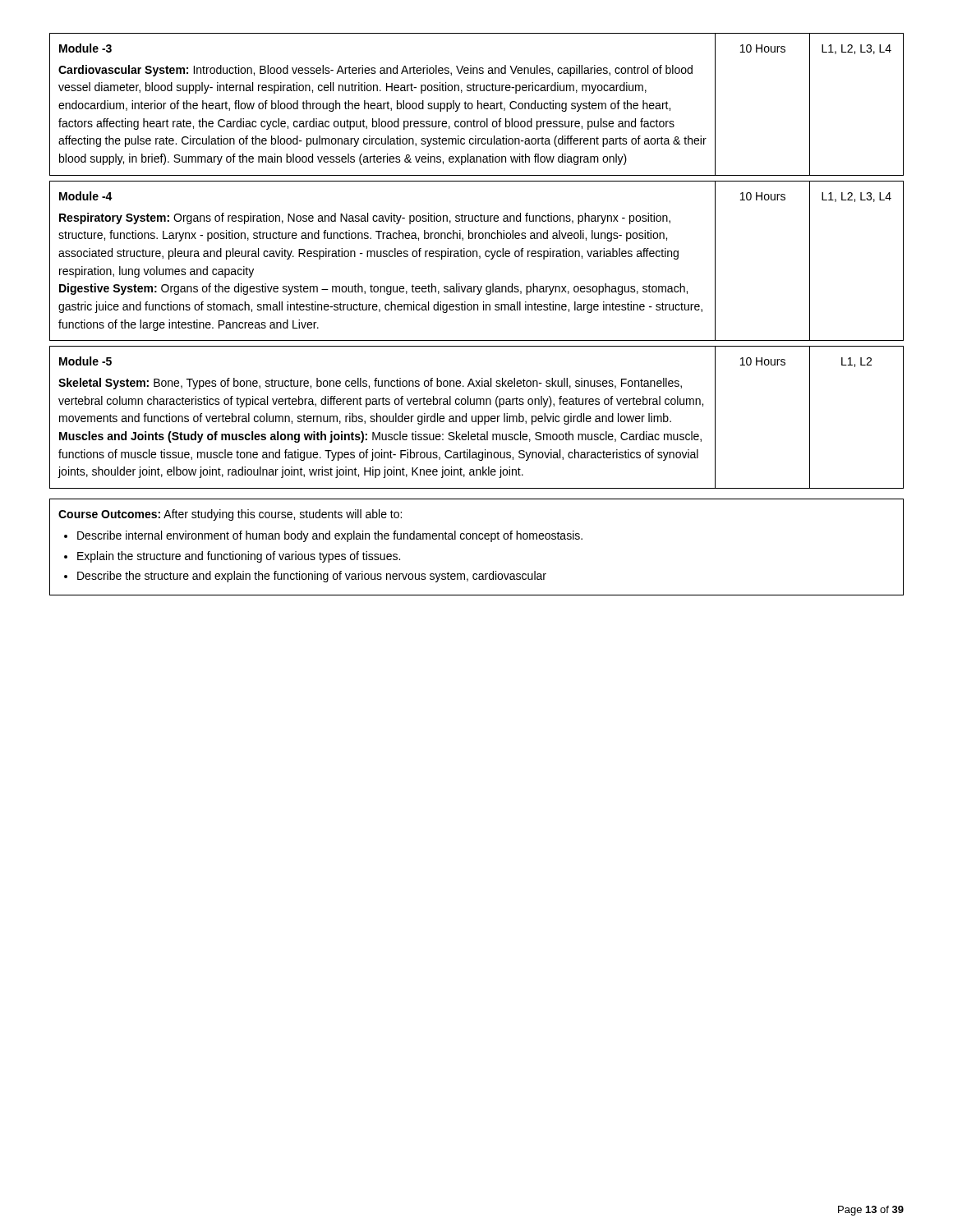Image resolution: width=953 pixels, height=1232 pixels.
Task: Navigate to the region starting "Course Outcomes: After studying"
Action: (x=231, y=514)
